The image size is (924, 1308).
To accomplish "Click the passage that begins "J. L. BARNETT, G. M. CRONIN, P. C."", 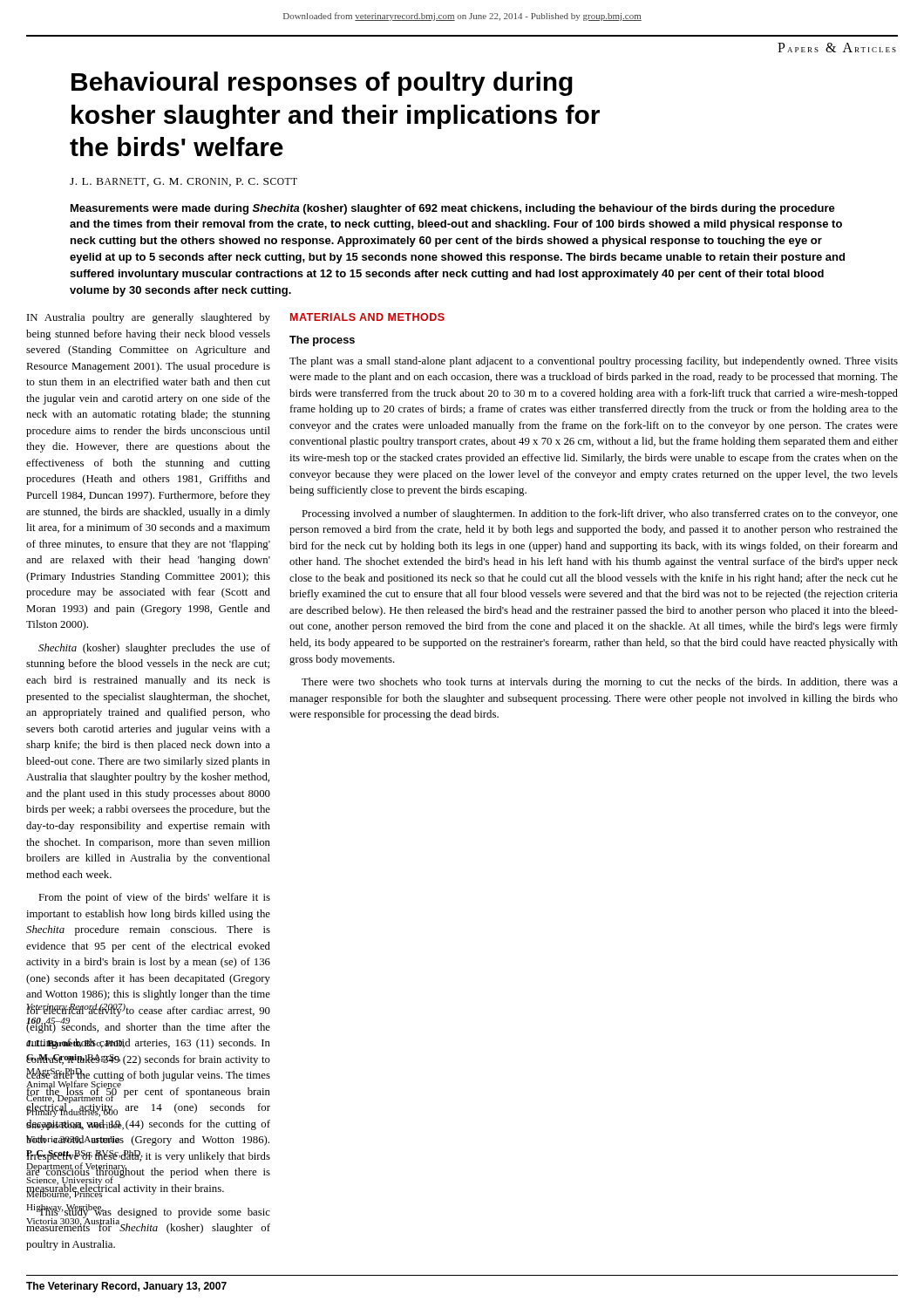I will point(184,181).
